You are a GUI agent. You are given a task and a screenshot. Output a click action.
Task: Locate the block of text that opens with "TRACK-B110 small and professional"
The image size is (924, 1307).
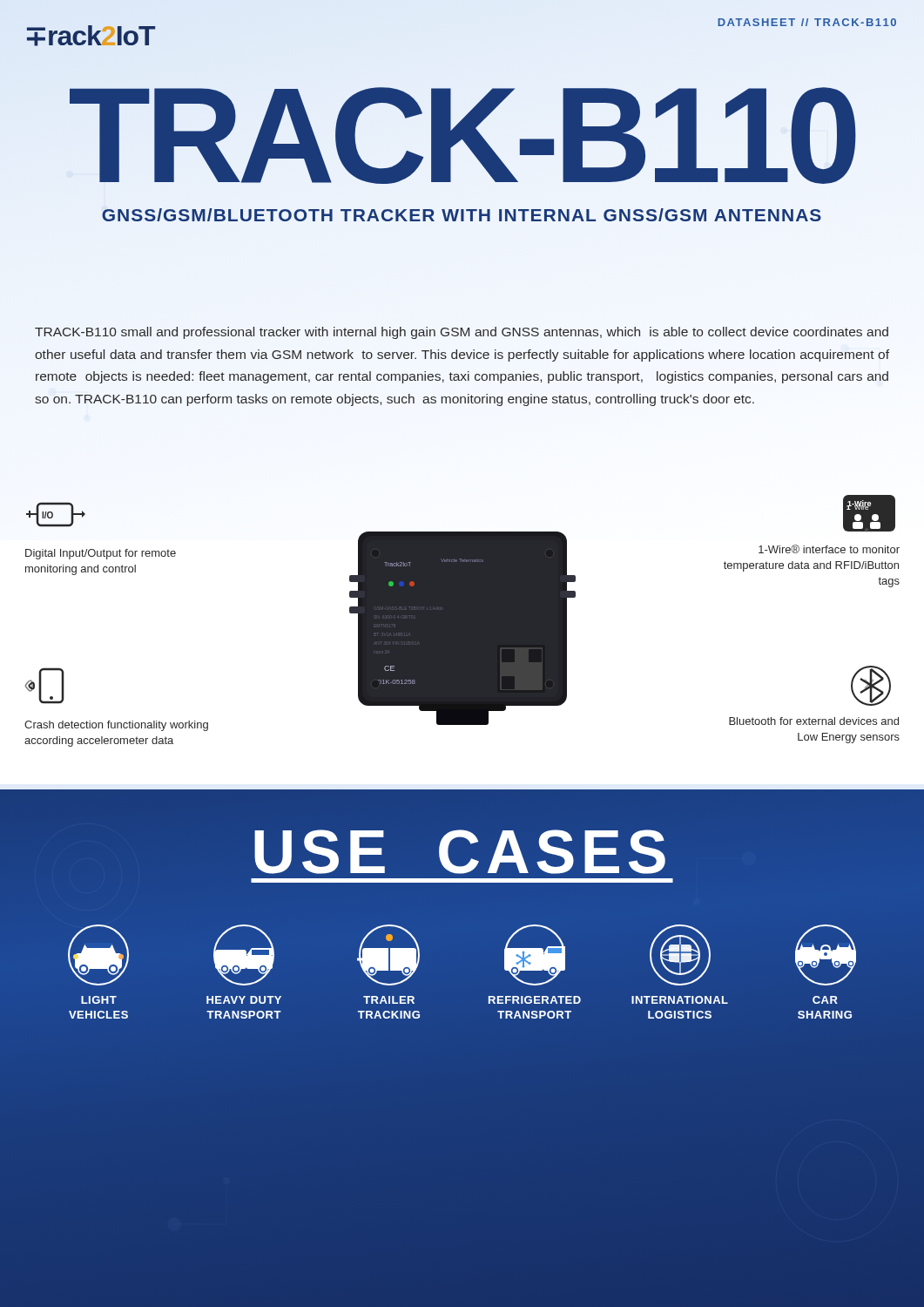462,365
